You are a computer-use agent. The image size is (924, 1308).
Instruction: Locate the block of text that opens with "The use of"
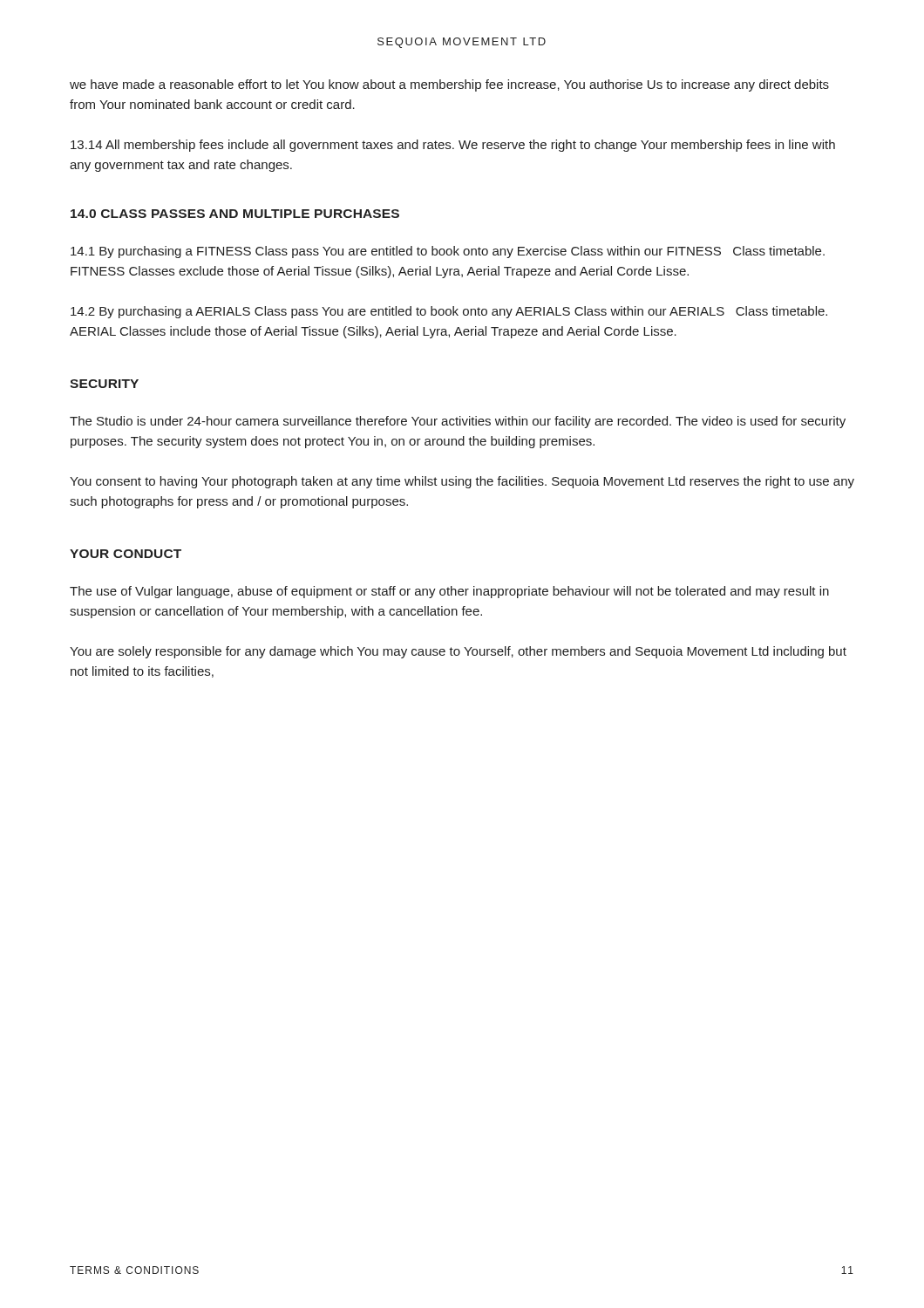(450, 601)
